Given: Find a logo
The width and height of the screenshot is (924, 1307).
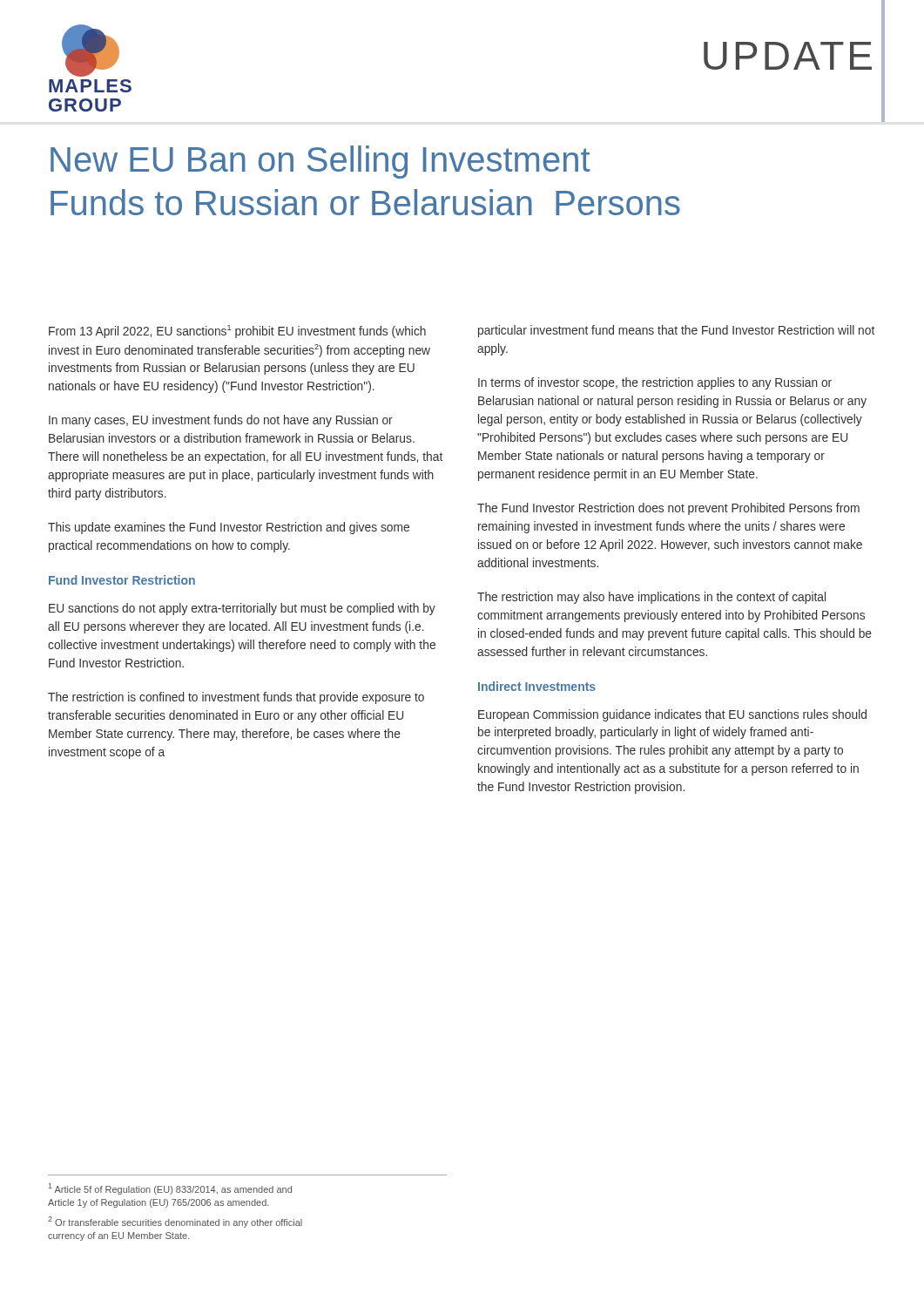Looking at the screenshot, I should pyautogui.click(x=105, y=70).
